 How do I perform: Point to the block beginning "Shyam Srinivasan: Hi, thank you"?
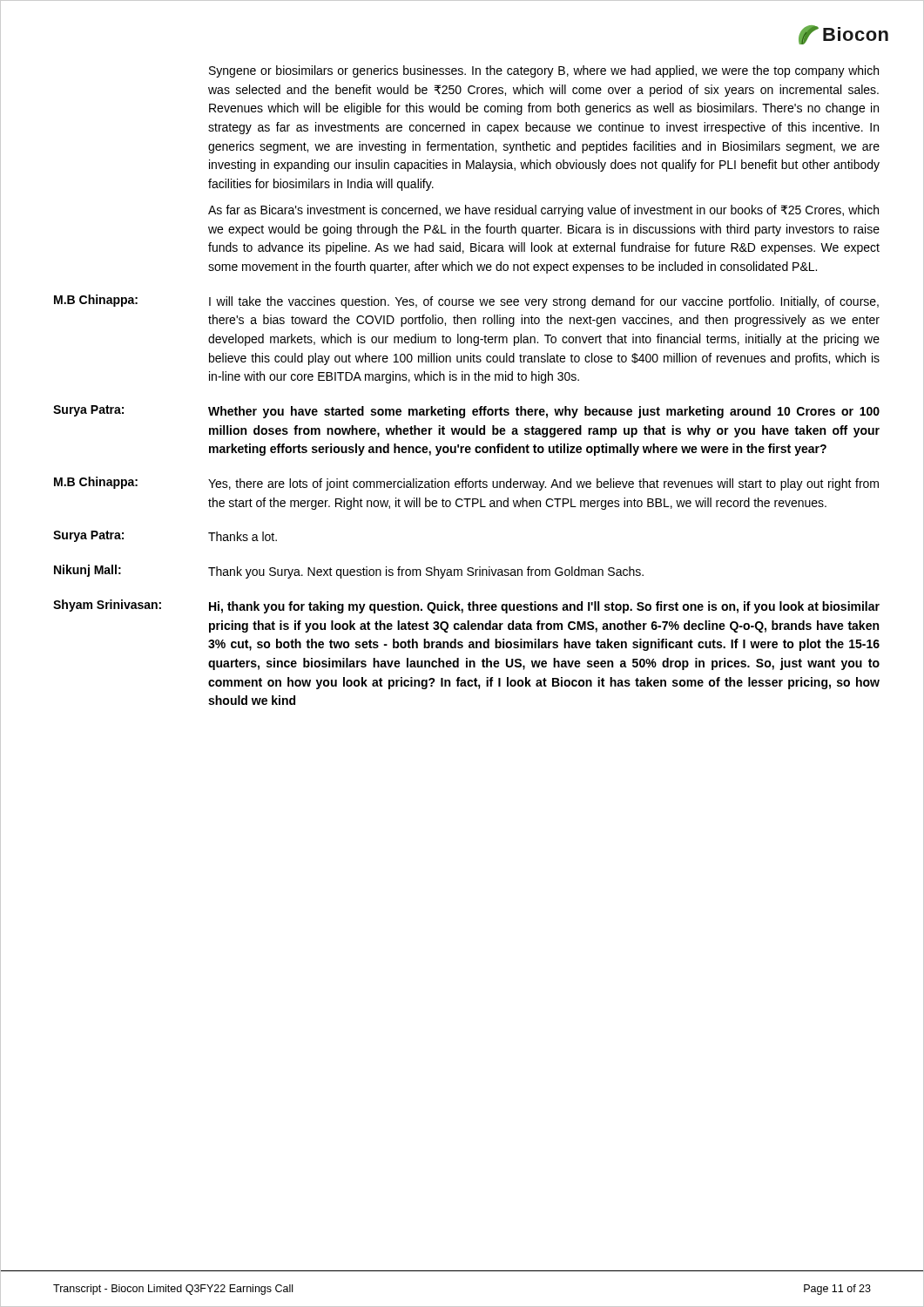coord(466,654)
